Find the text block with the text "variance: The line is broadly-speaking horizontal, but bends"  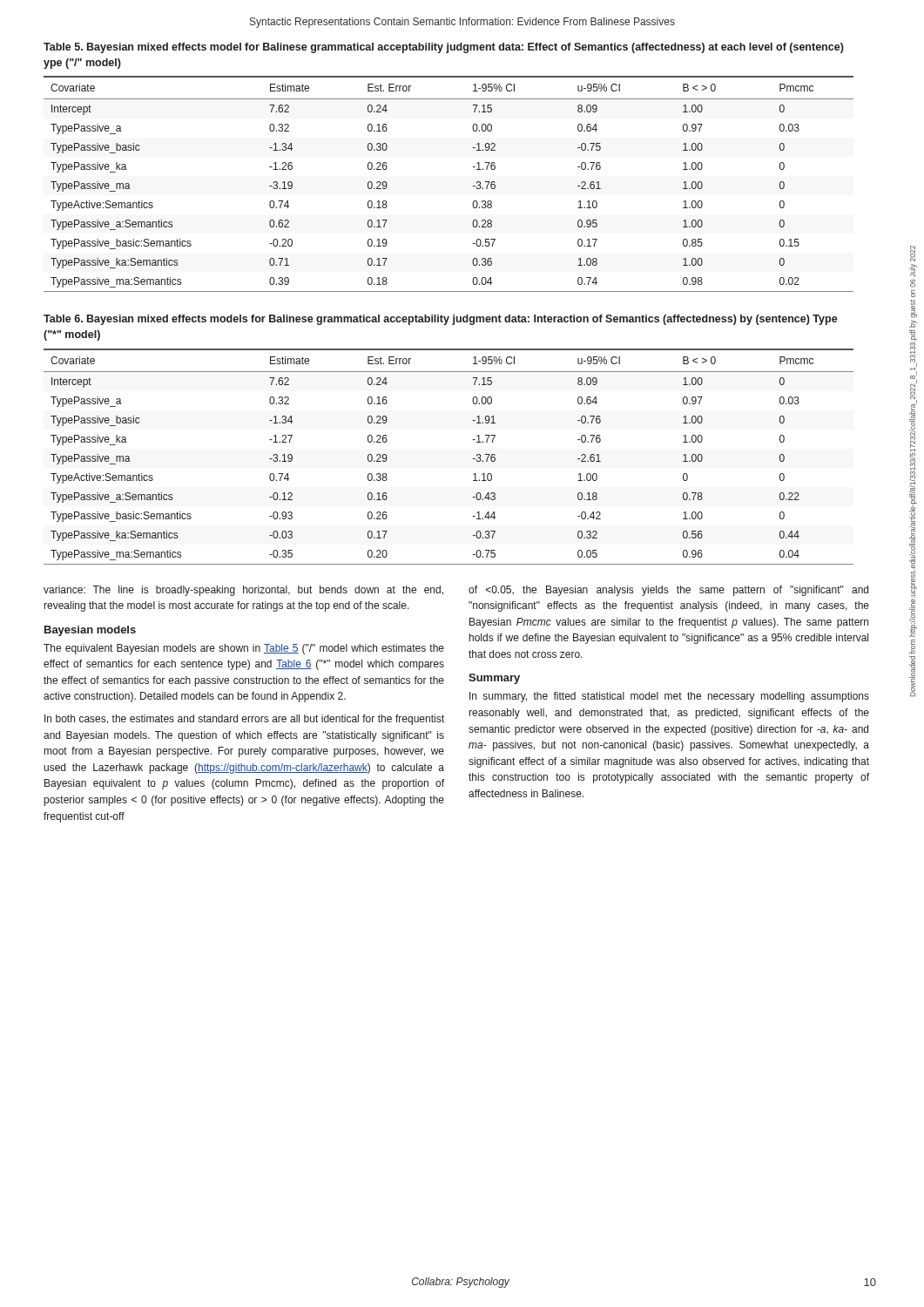click(244, 598)
